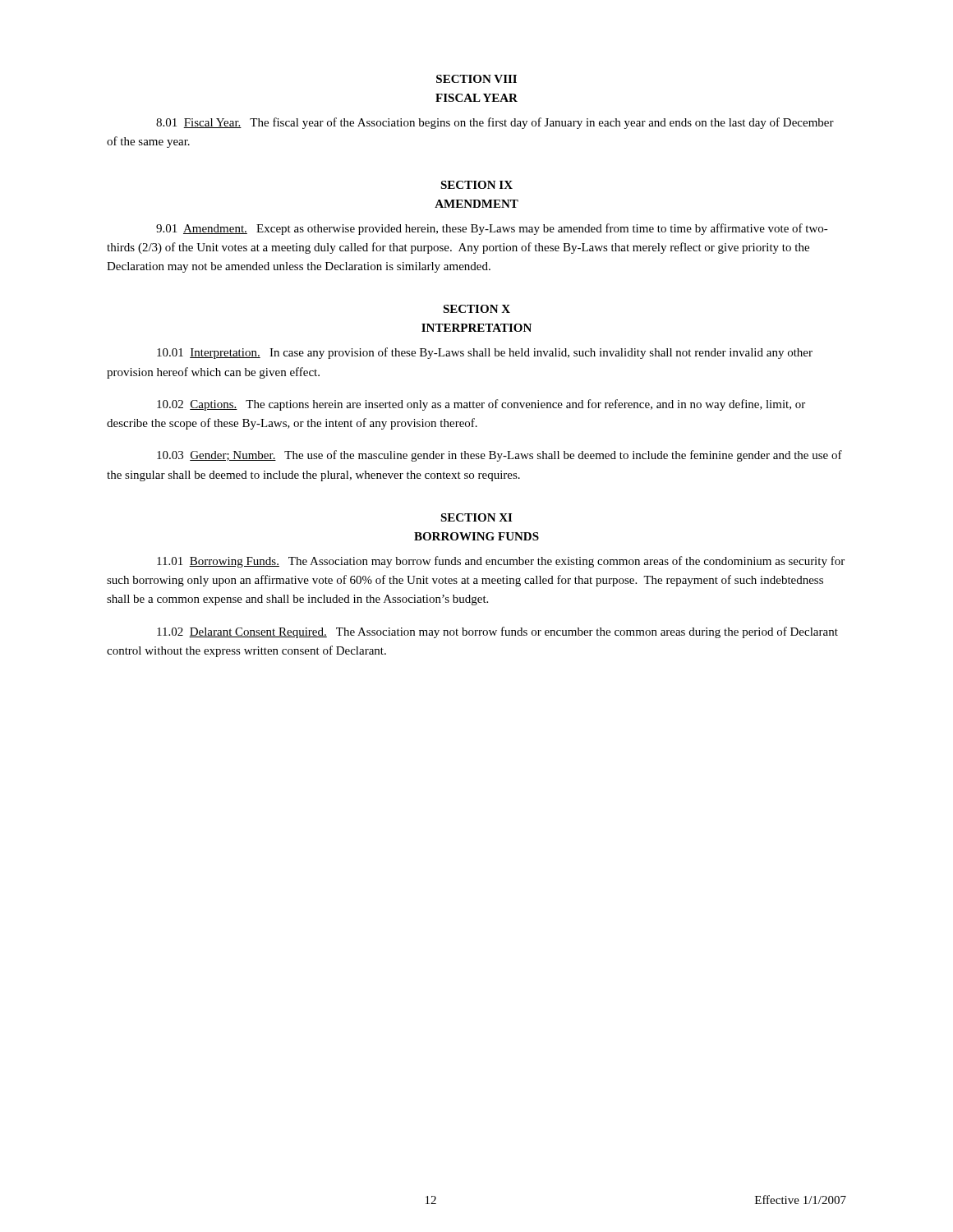Find the passage starting "FISCAL YEAR"
The height and width of the screenshot is (1232, 953).
pos(476,98)
